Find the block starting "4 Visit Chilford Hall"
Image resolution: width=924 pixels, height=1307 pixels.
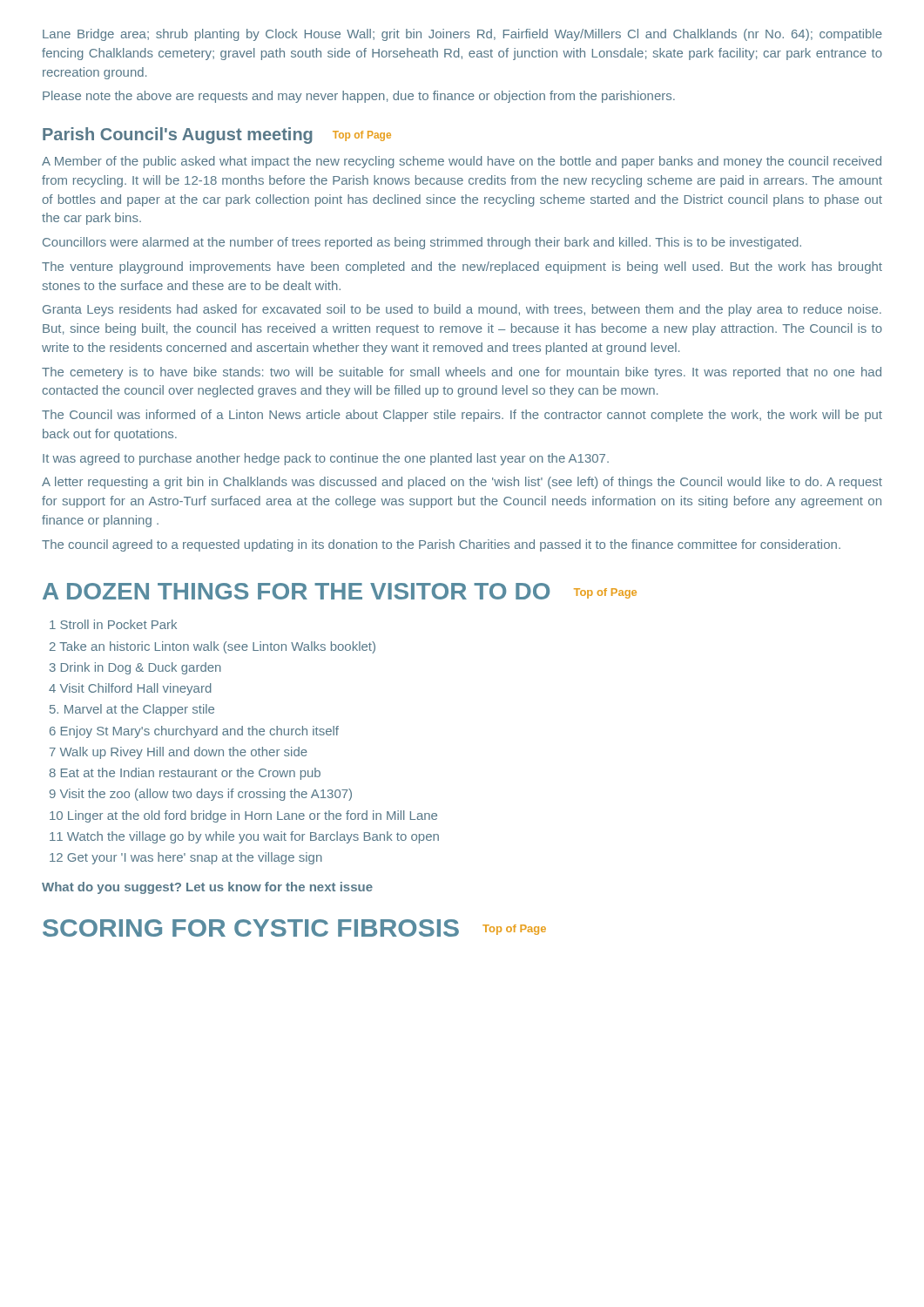130,688
